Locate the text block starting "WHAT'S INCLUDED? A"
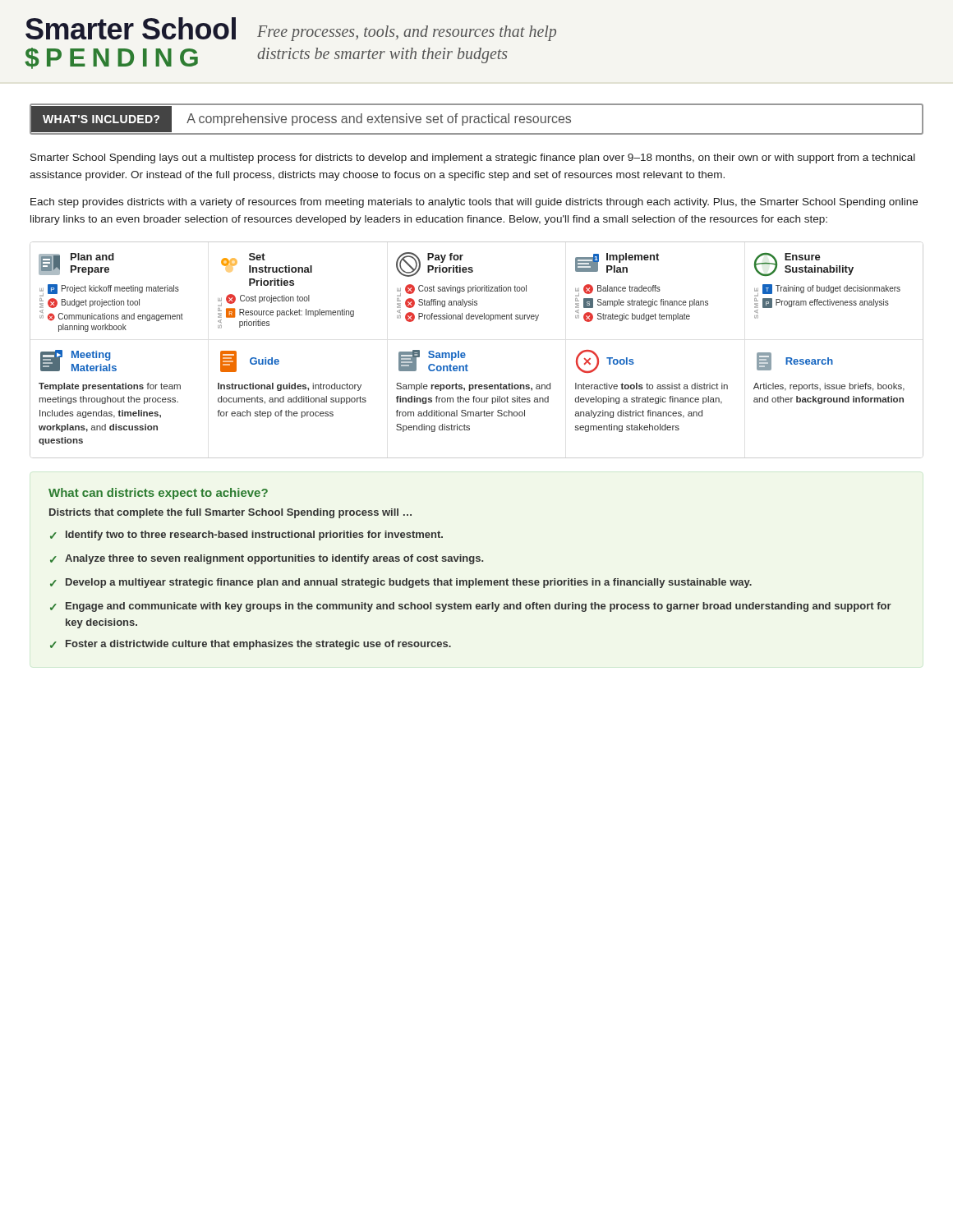Image resolution: width=953 pixels, height=1232 pixels. (x=309, y=119)
